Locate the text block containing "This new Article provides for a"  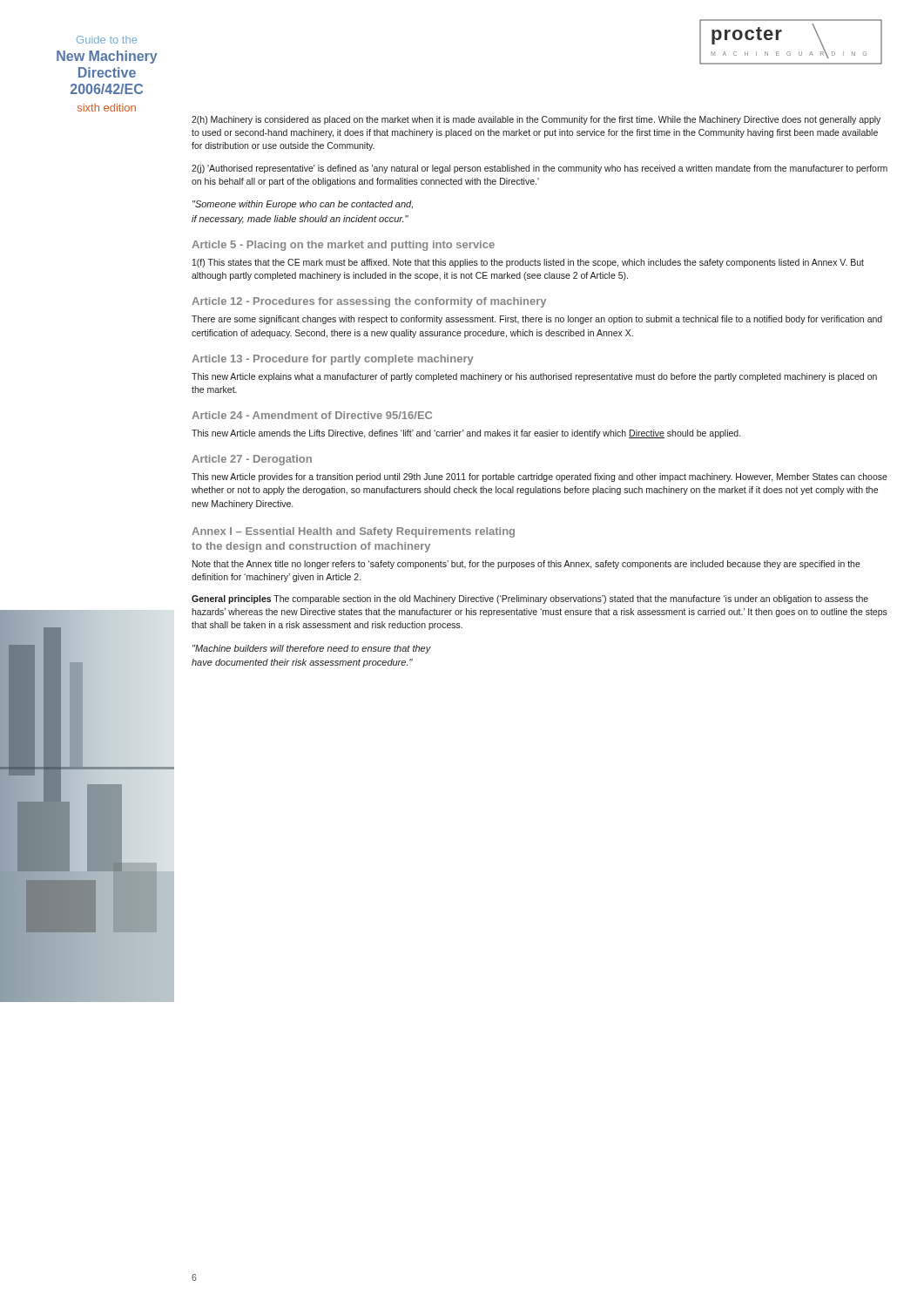(540, 491)
